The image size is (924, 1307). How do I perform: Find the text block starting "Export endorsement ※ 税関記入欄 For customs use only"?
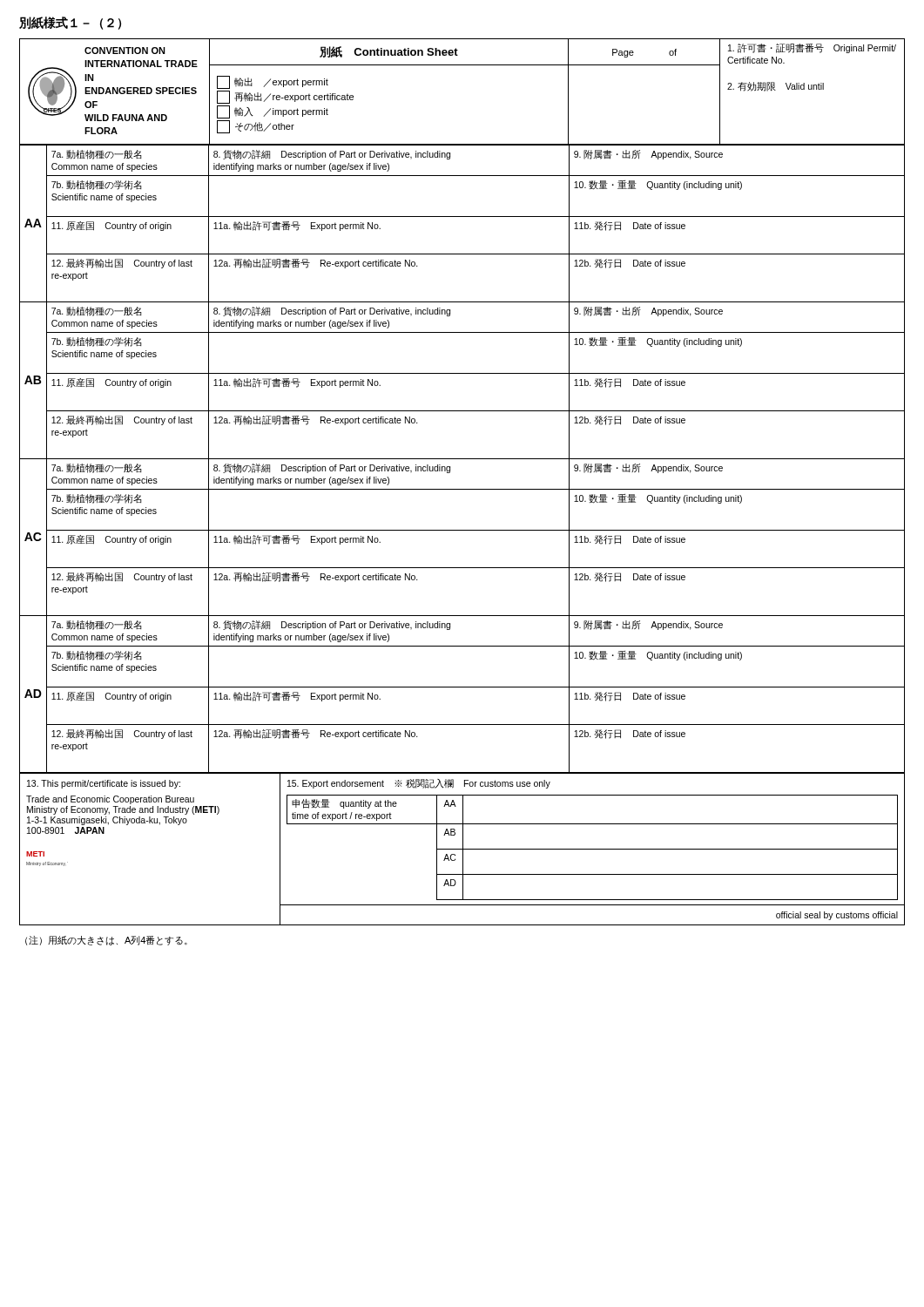click(x=418, y=783)
